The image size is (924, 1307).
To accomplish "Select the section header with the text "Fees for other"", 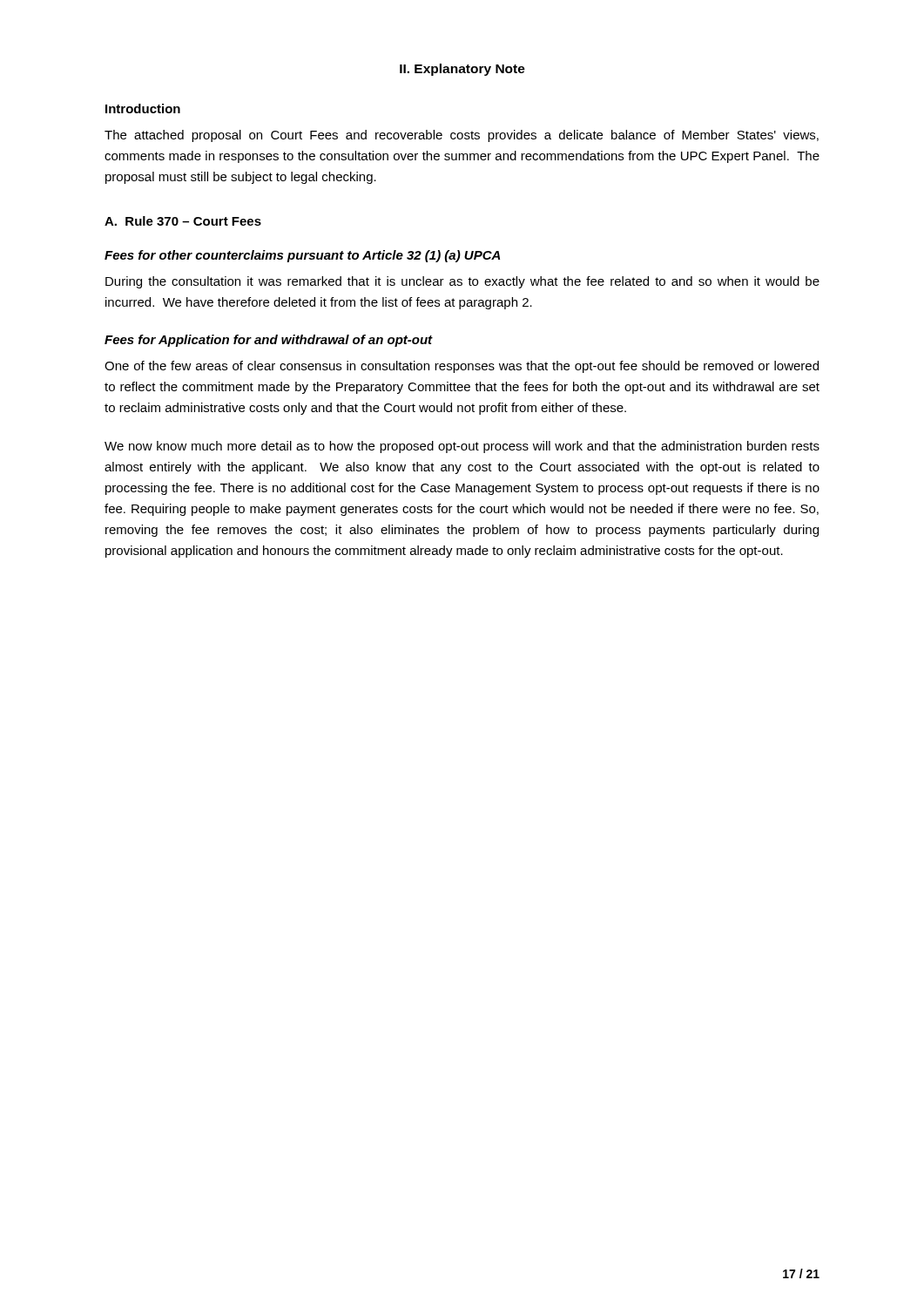I will [303, 255].
